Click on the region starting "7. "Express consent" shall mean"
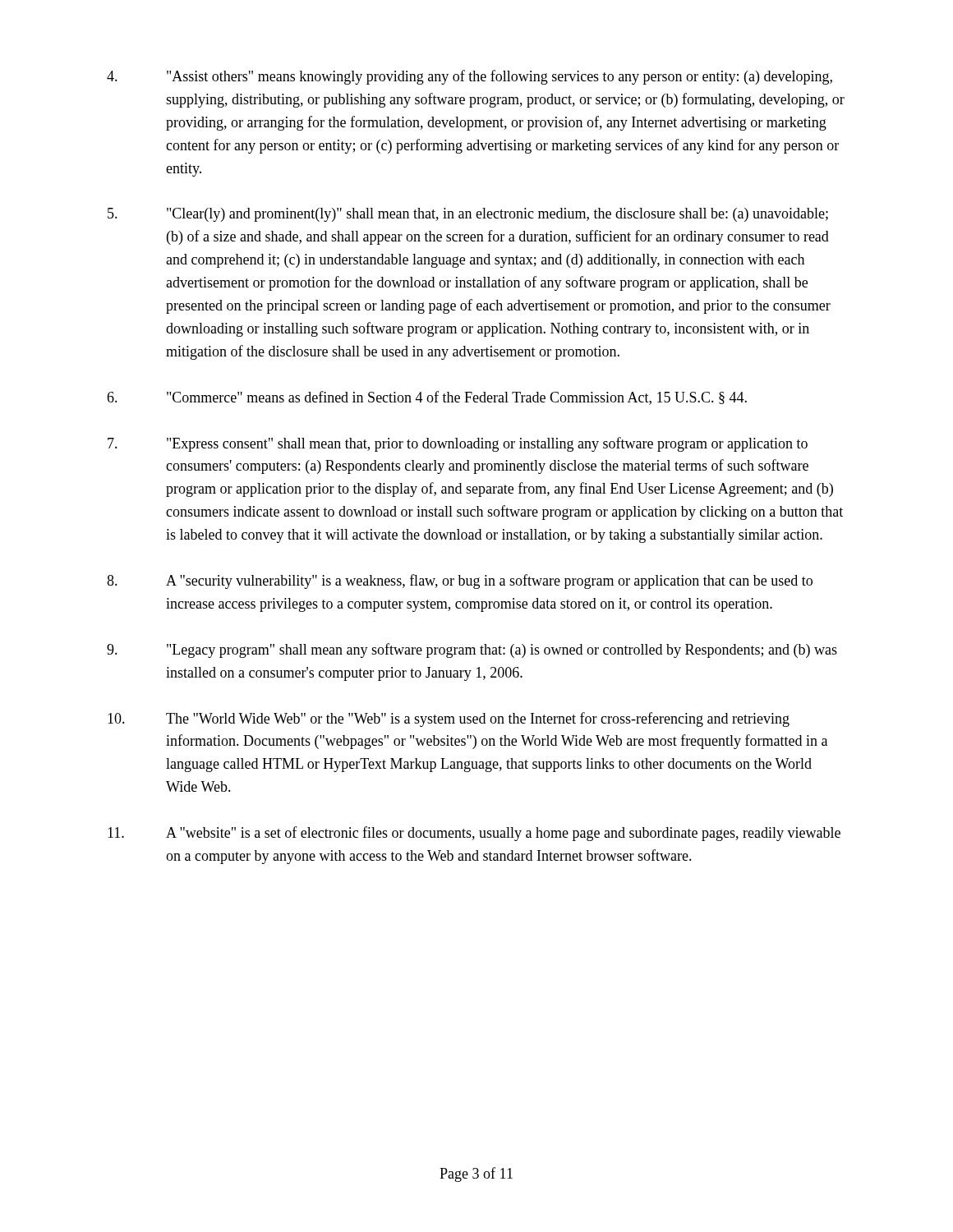The height and width of the screenshot is (1232, 953). (x=476, y=490)
